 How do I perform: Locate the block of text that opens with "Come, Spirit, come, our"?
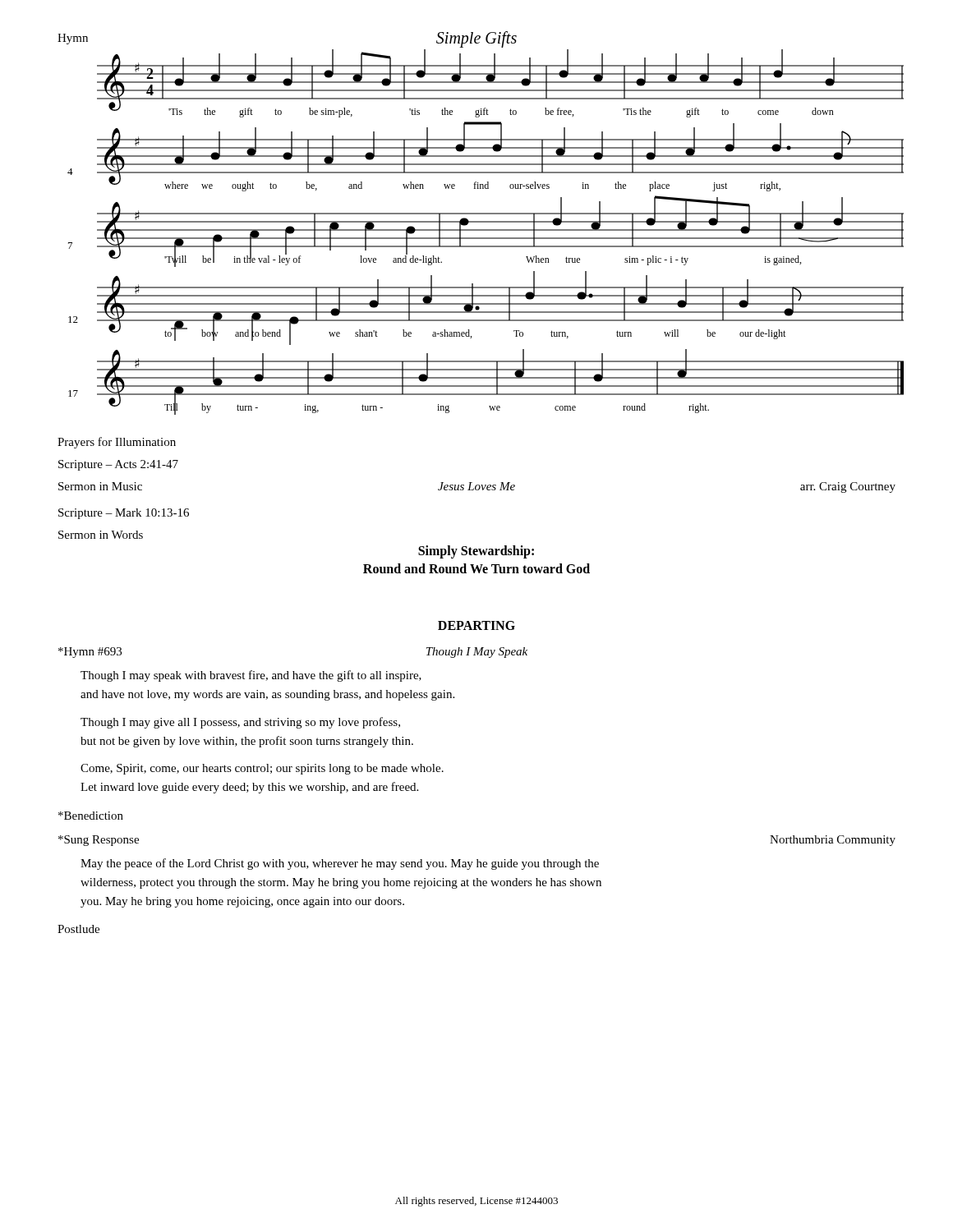262,778
